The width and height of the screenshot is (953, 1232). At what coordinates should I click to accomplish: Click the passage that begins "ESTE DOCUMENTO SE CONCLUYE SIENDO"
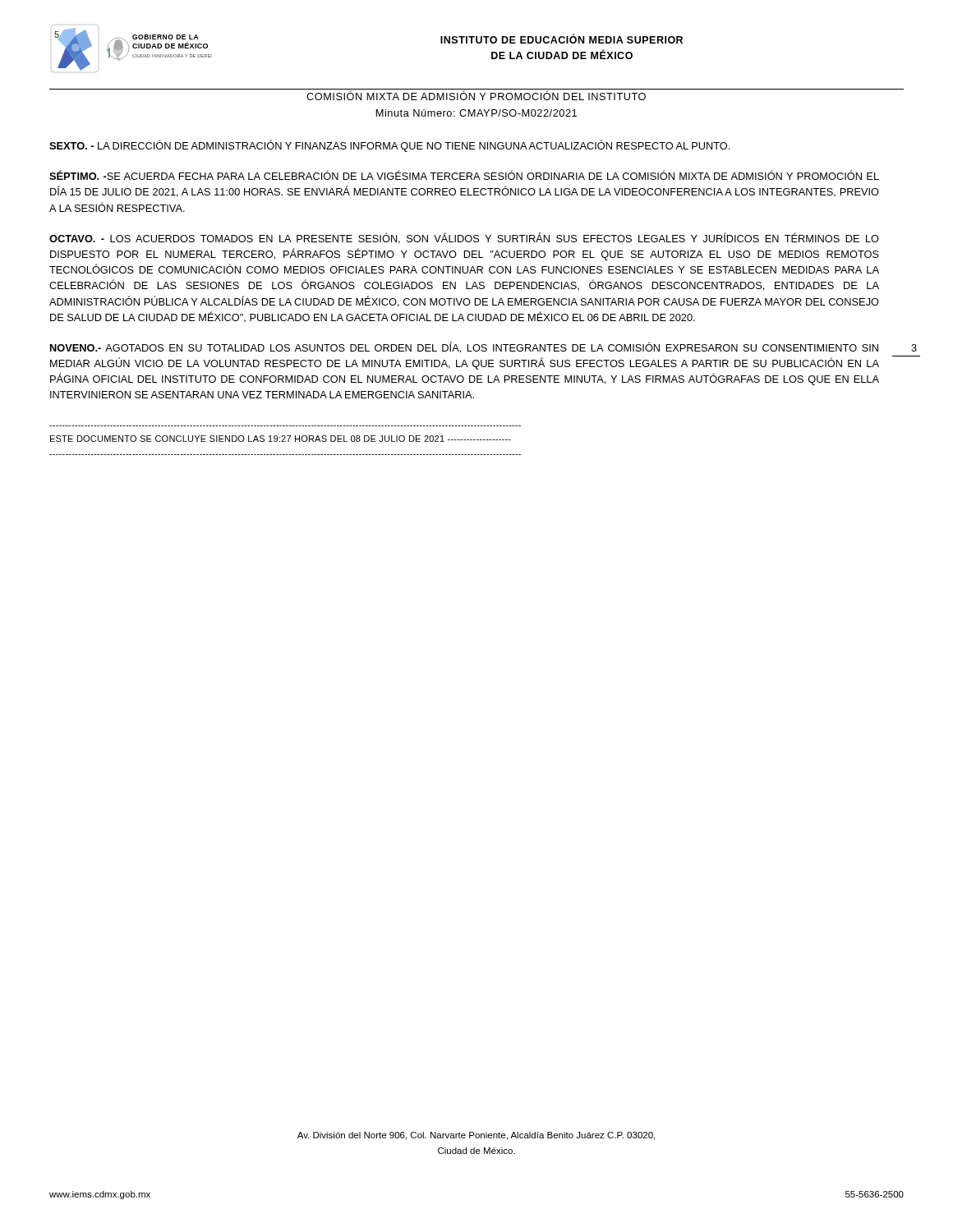point(285,439)
